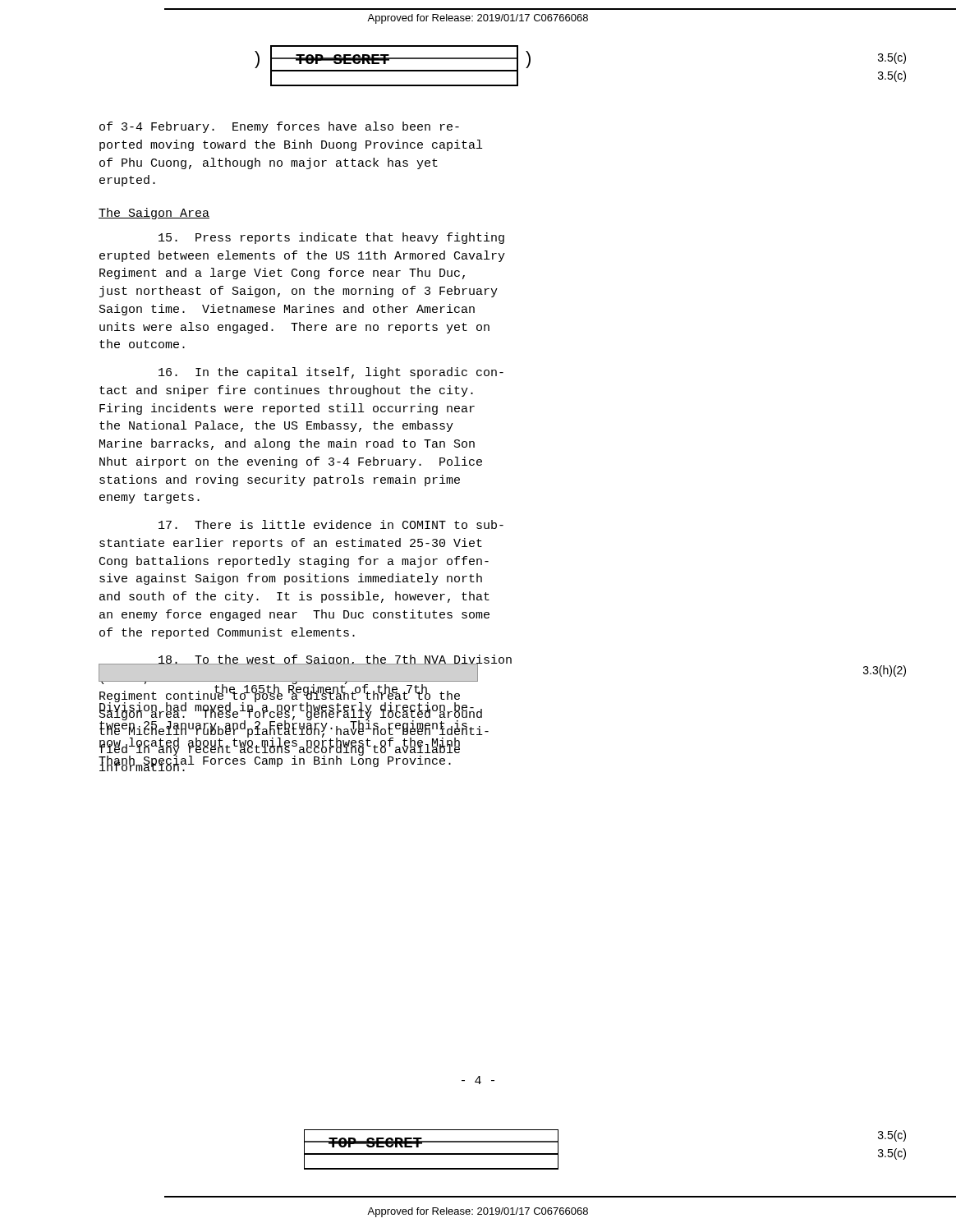Click the passage that begins "To the west of Saigon,"
The height and width of the screenshot is (1232, 956).
[306, 715]
